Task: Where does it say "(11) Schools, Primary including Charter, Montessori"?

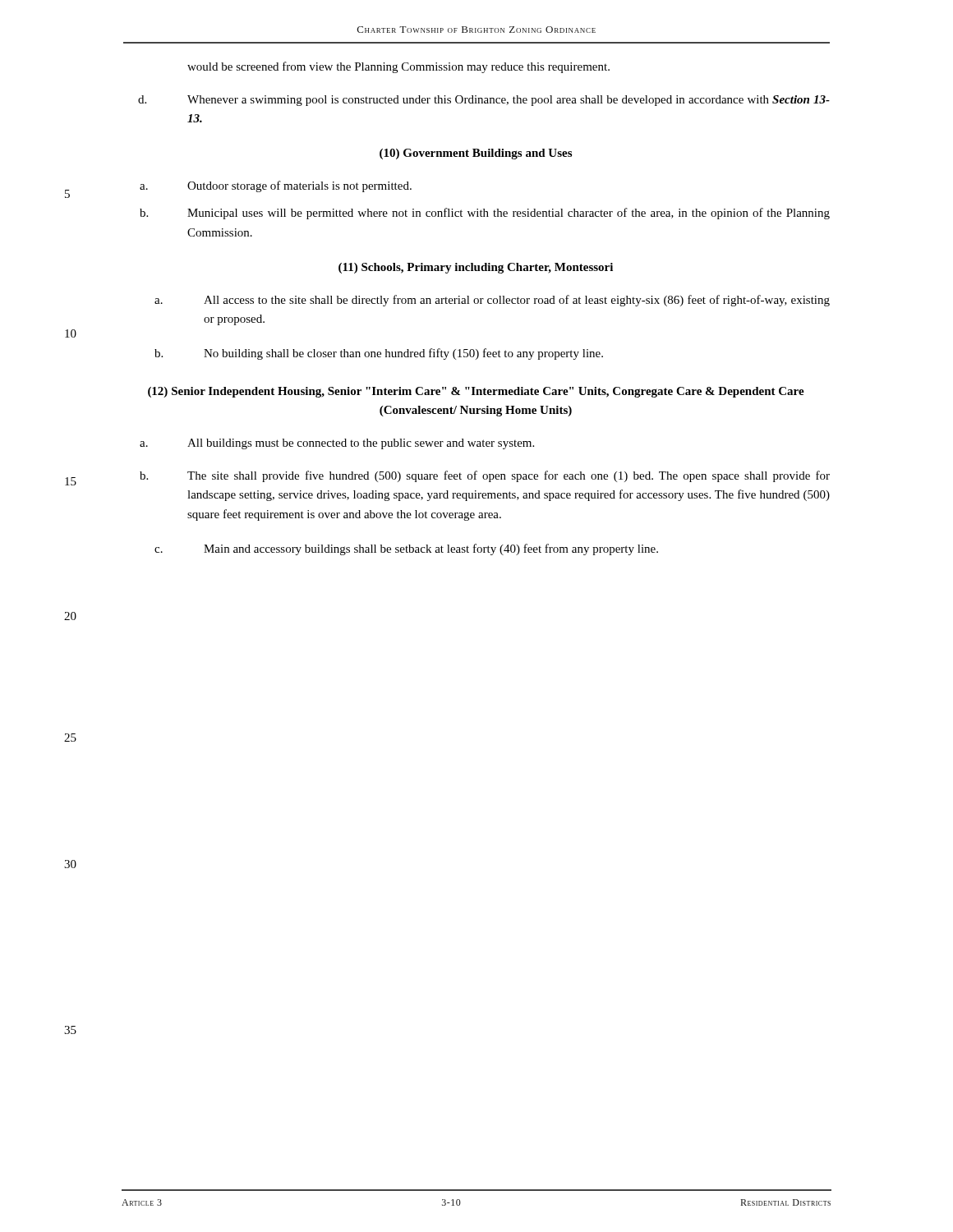Action: coord(476,267)
